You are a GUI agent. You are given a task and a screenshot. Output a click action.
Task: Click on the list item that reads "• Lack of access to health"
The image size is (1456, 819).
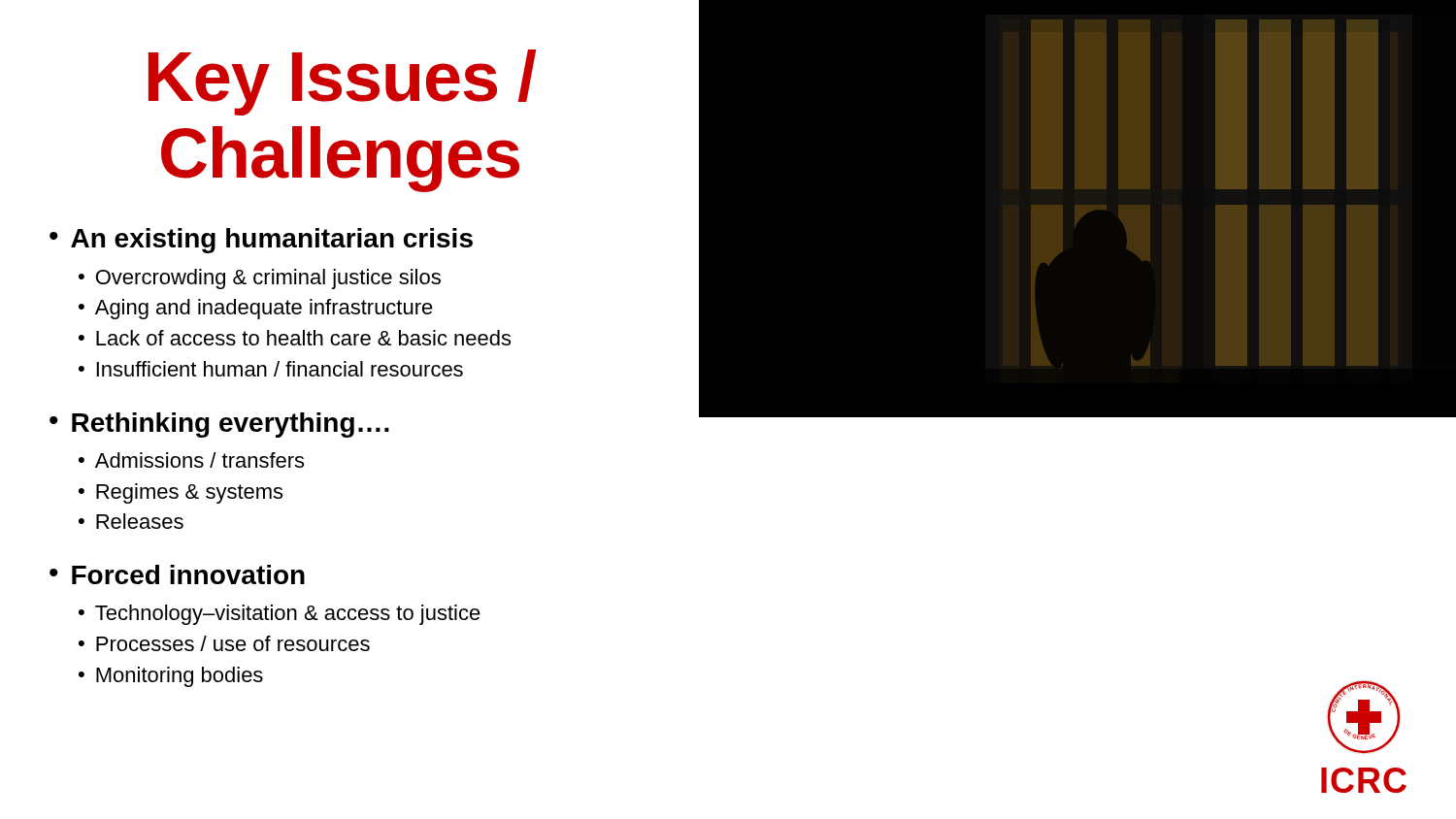click(295, 339)
